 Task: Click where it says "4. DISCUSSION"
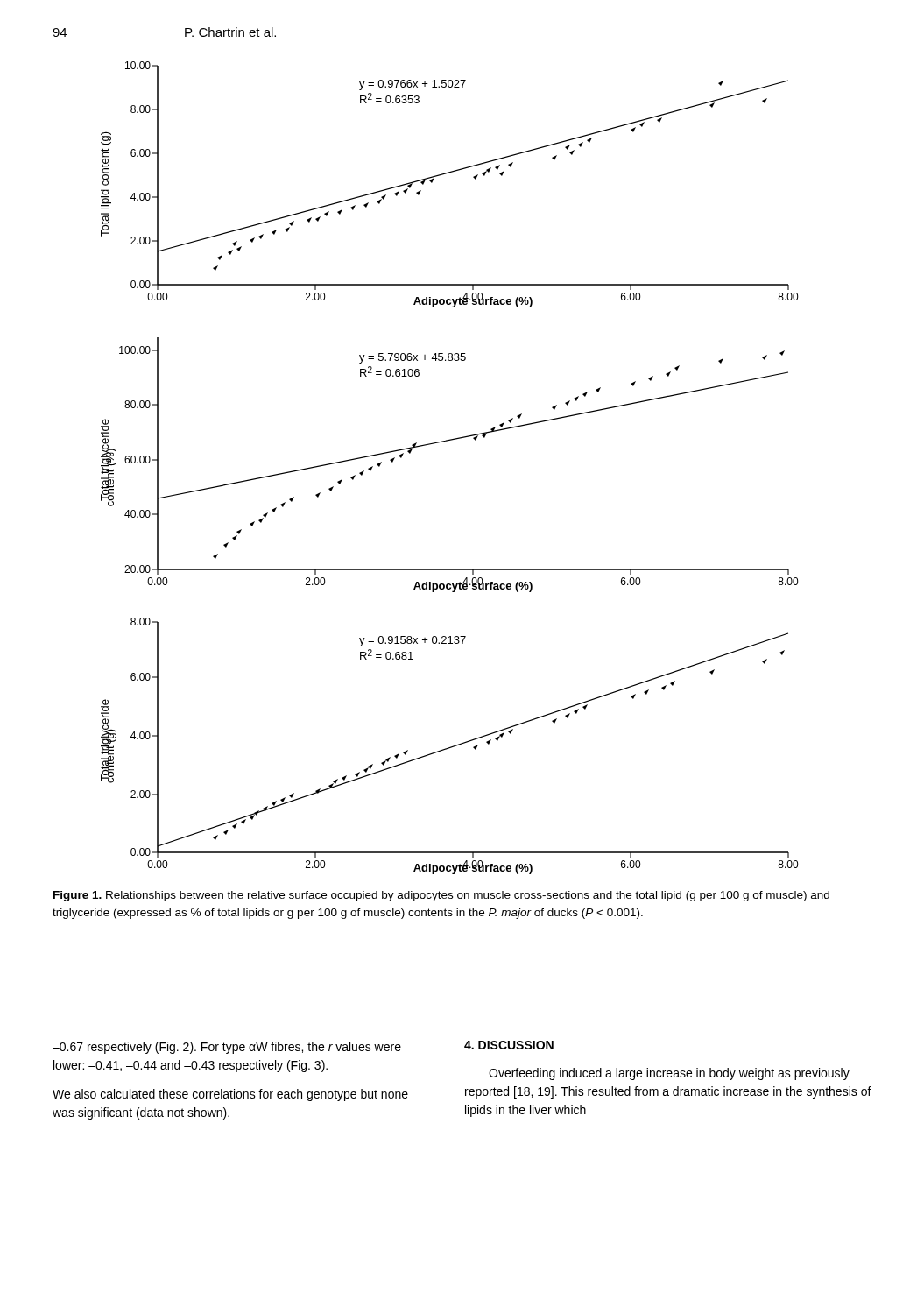coord(509,1045)
